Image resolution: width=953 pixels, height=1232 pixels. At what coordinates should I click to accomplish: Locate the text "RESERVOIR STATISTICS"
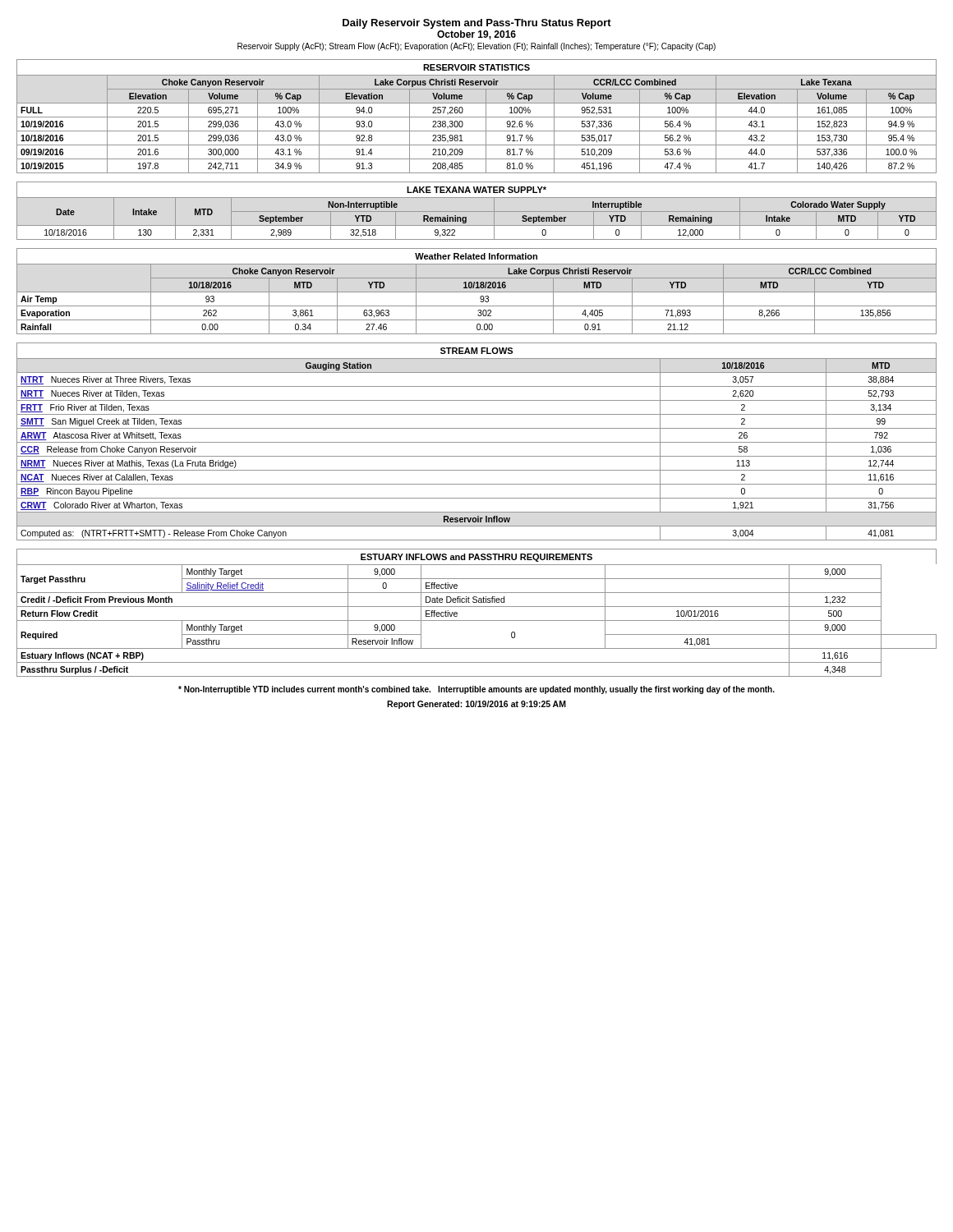(476, 67)
